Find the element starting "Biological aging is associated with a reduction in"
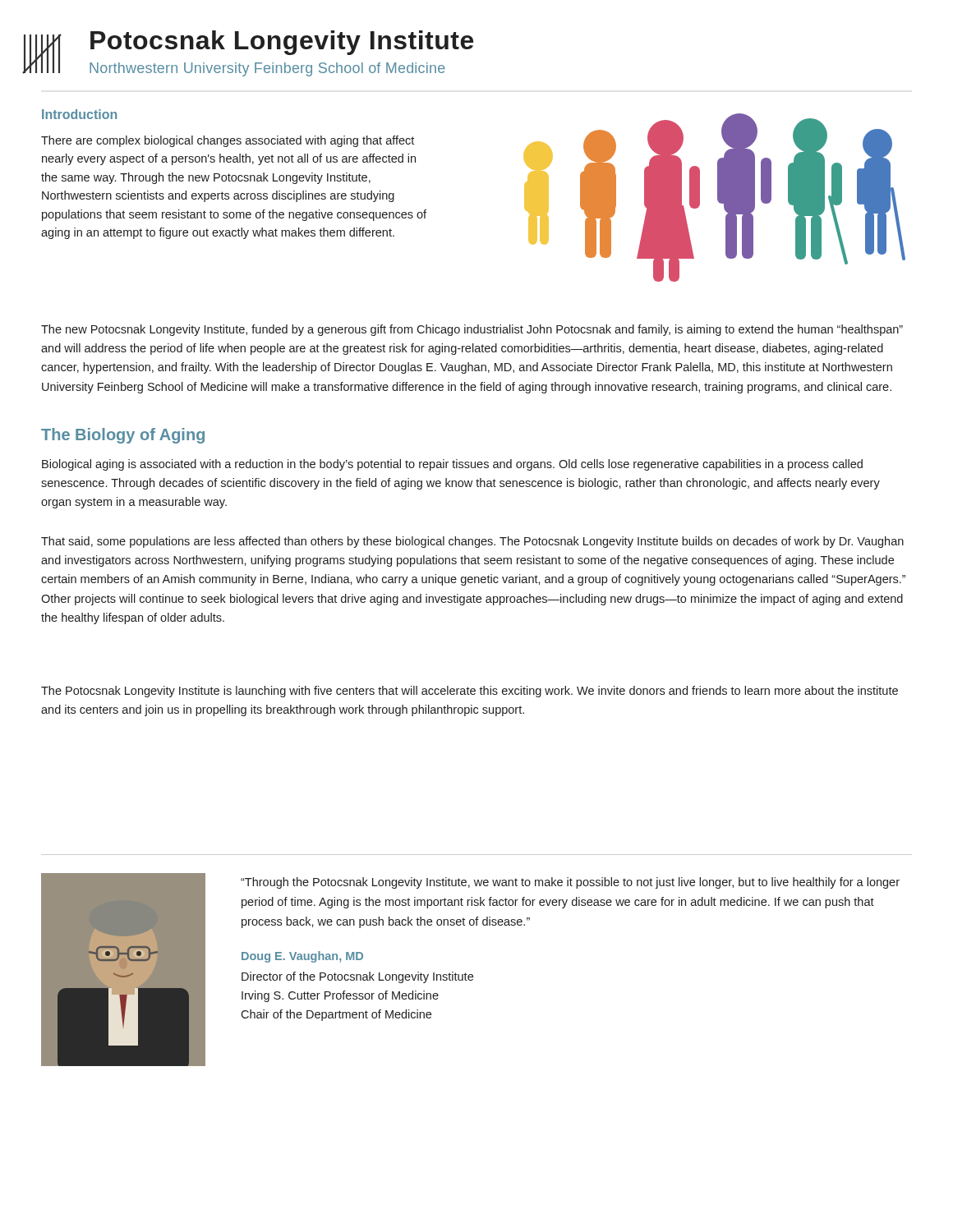The width and height of the screenshot is (953, 1232). pyautogui.click(x=476, y=484)
